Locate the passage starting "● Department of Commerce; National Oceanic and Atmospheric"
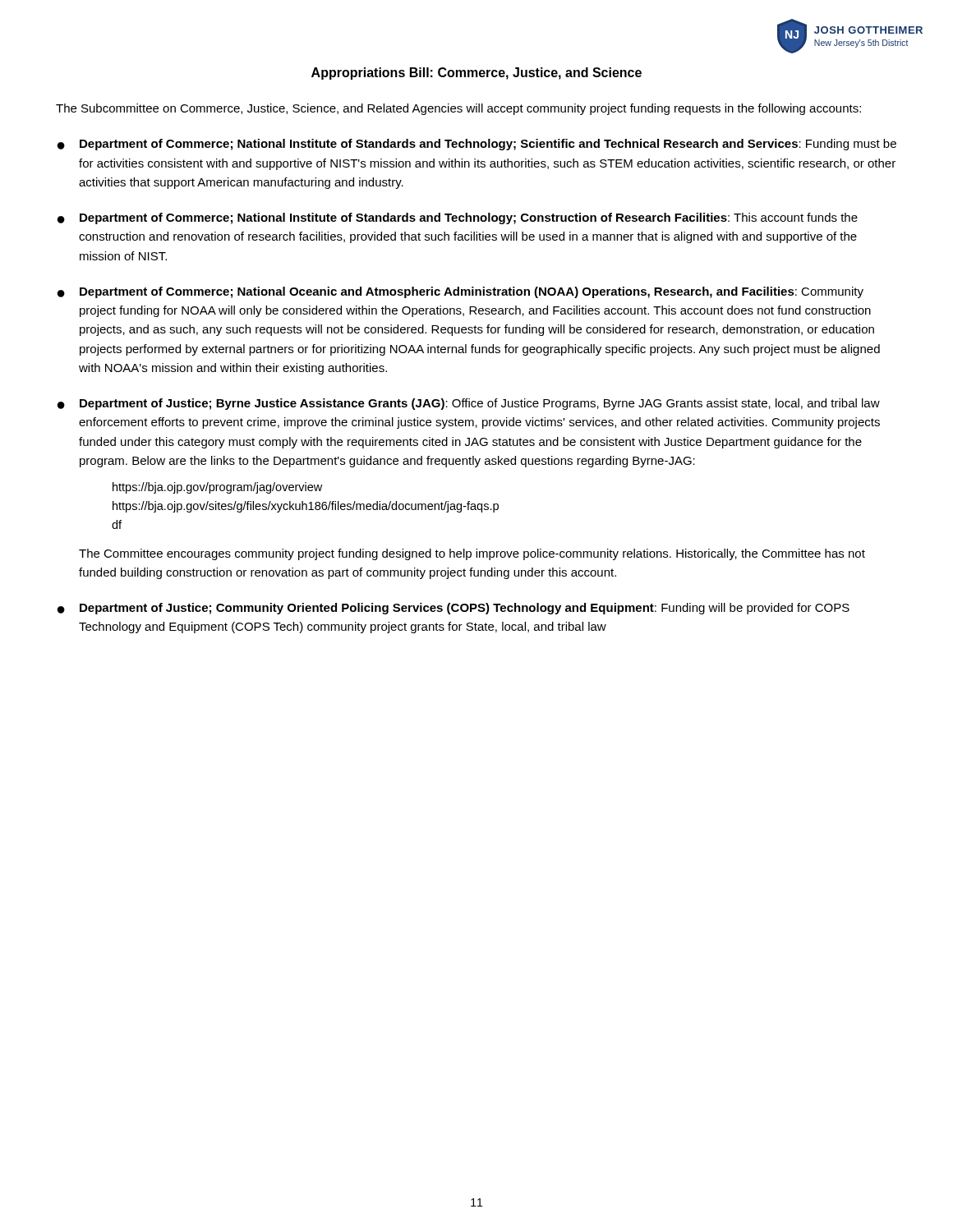Viewport: 953px width, 1232px height. [x=476, y=329]
